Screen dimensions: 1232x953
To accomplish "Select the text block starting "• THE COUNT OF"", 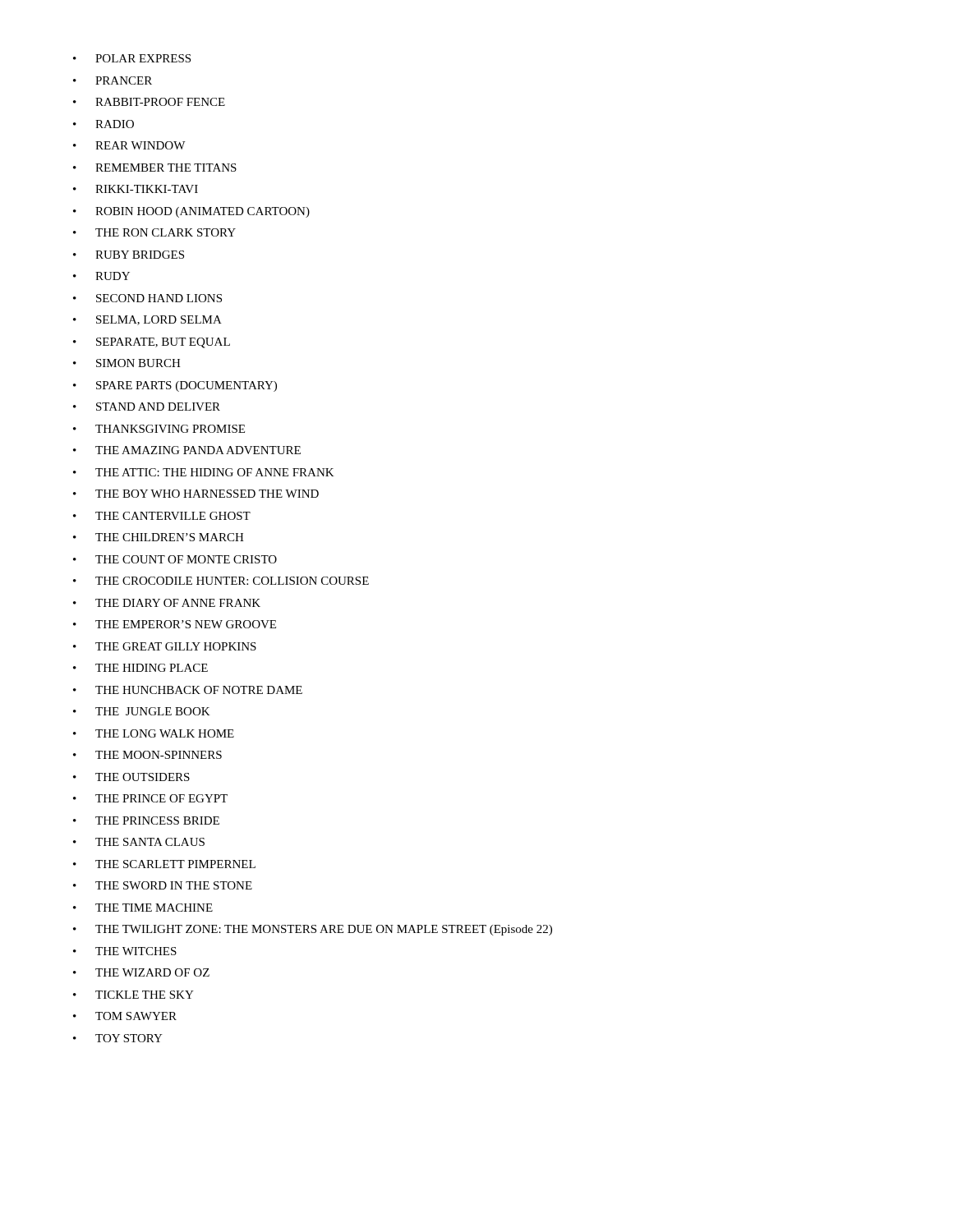I will coord(171,559).
